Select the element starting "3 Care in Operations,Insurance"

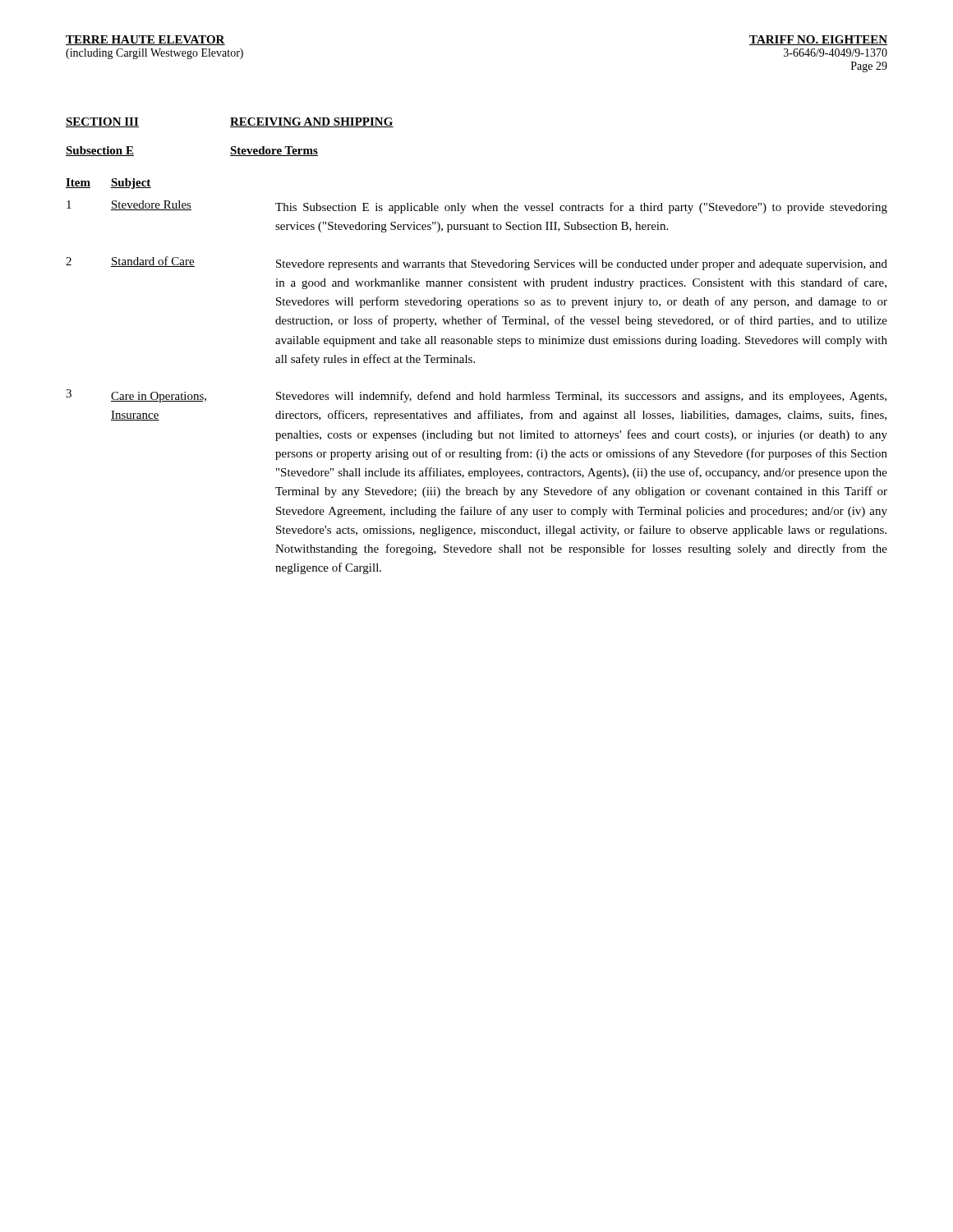pos(476,482)
